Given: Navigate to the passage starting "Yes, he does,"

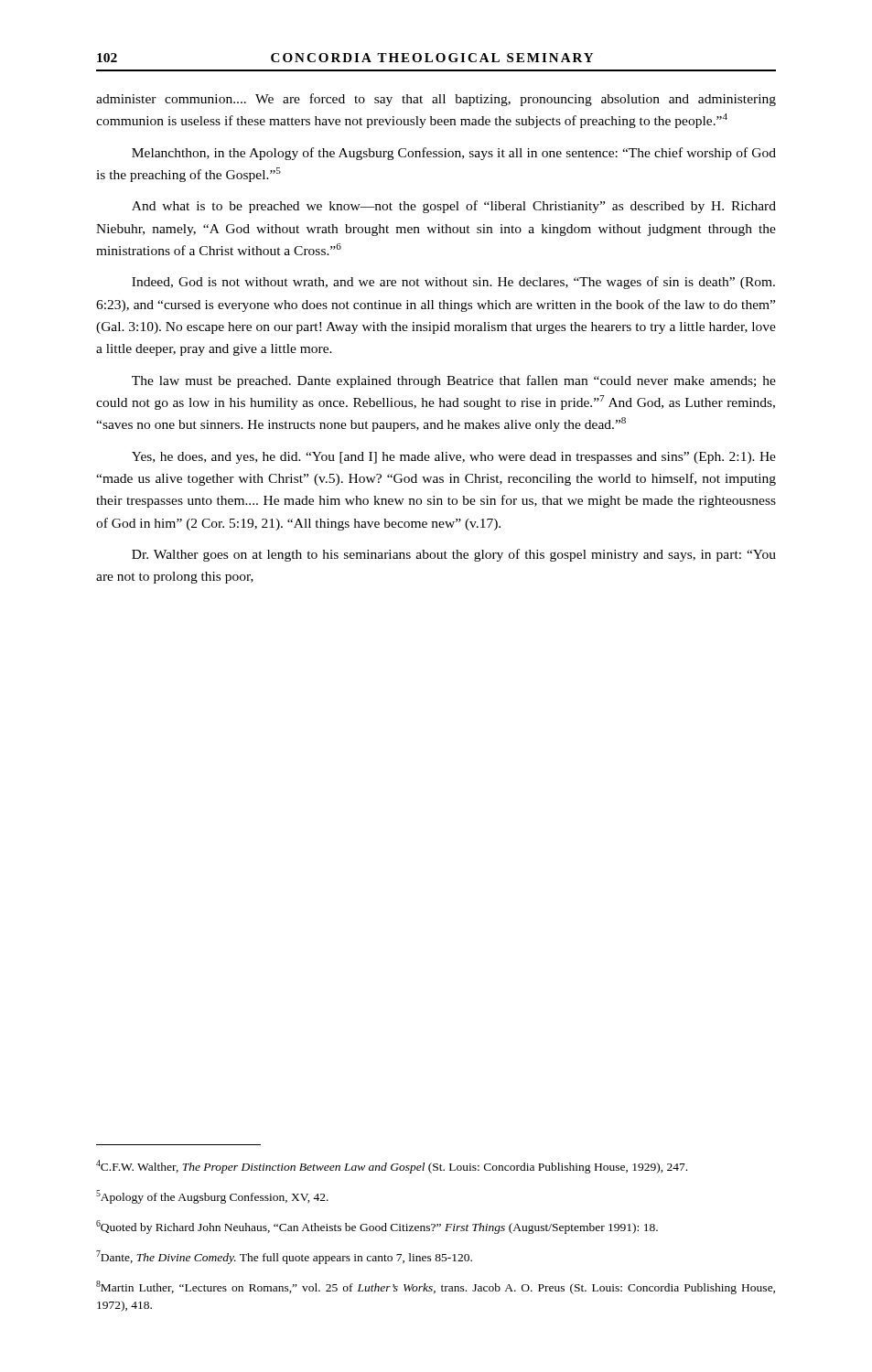Looking at the screenshot, I should click(x=436, y=489).
